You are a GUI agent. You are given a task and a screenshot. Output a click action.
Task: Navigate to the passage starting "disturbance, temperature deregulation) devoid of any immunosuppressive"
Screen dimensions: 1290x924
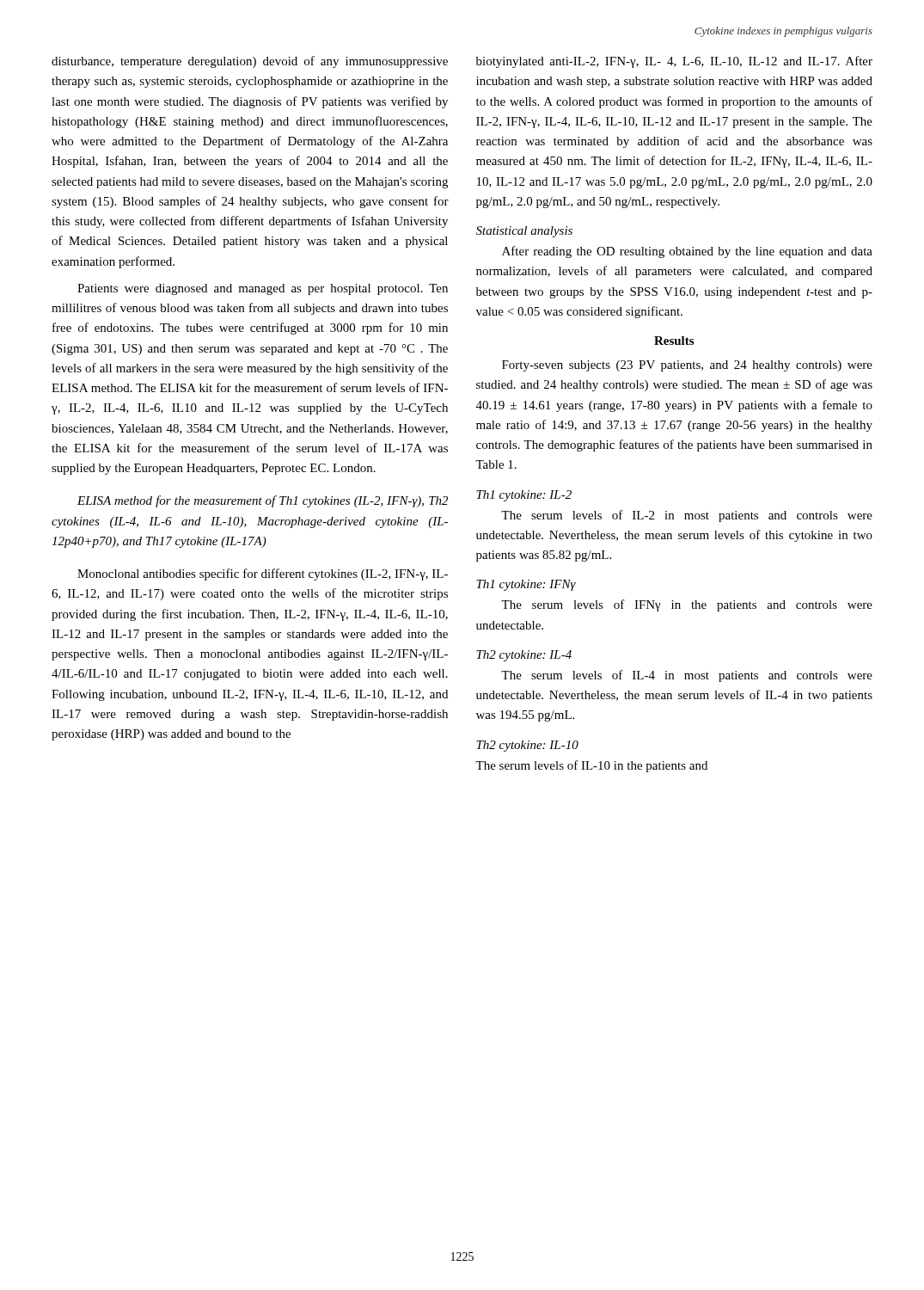[250, 162]
